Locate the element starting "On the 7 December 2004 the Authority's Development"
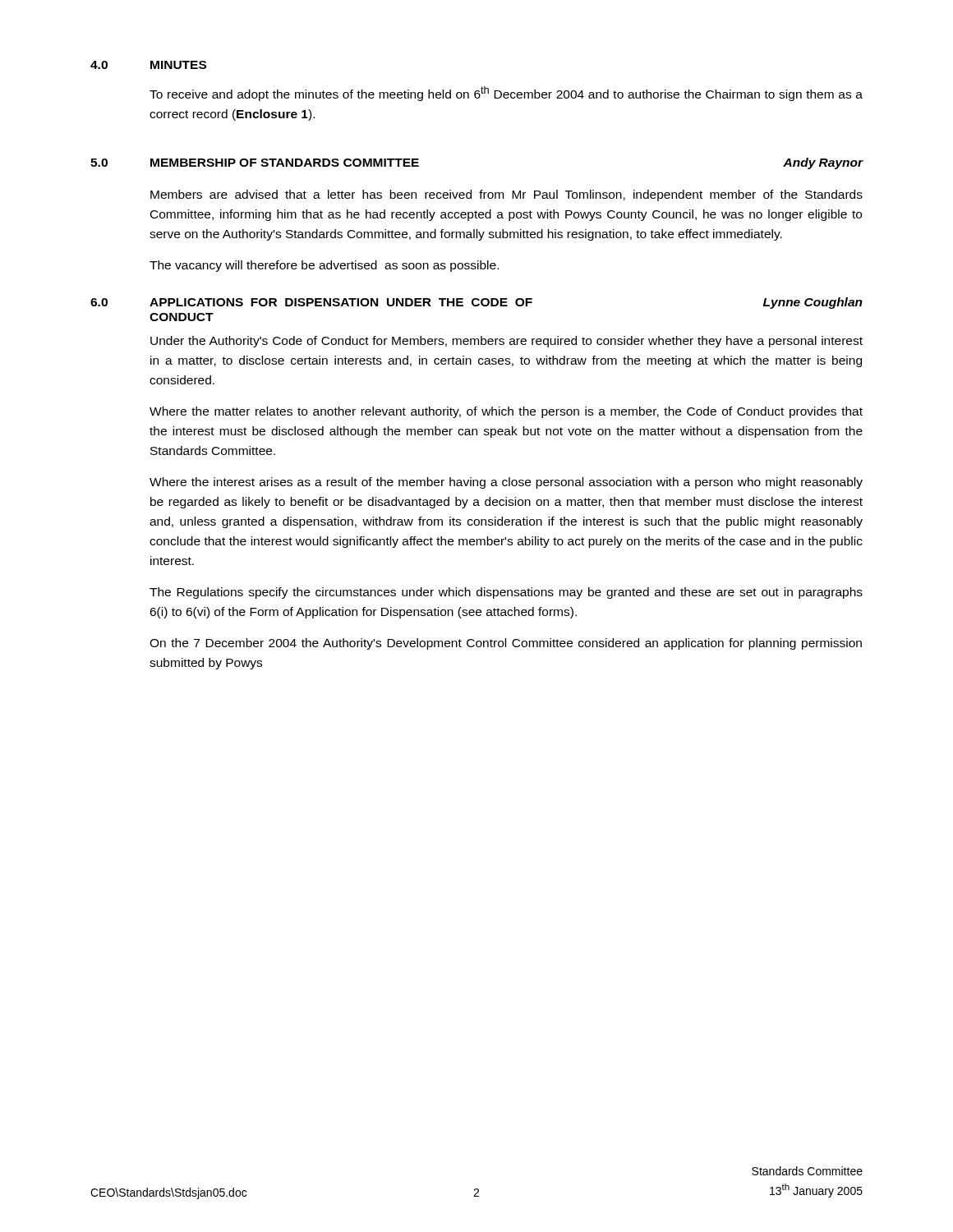This screenshot has height=1232, width=953. coord(506,653)
